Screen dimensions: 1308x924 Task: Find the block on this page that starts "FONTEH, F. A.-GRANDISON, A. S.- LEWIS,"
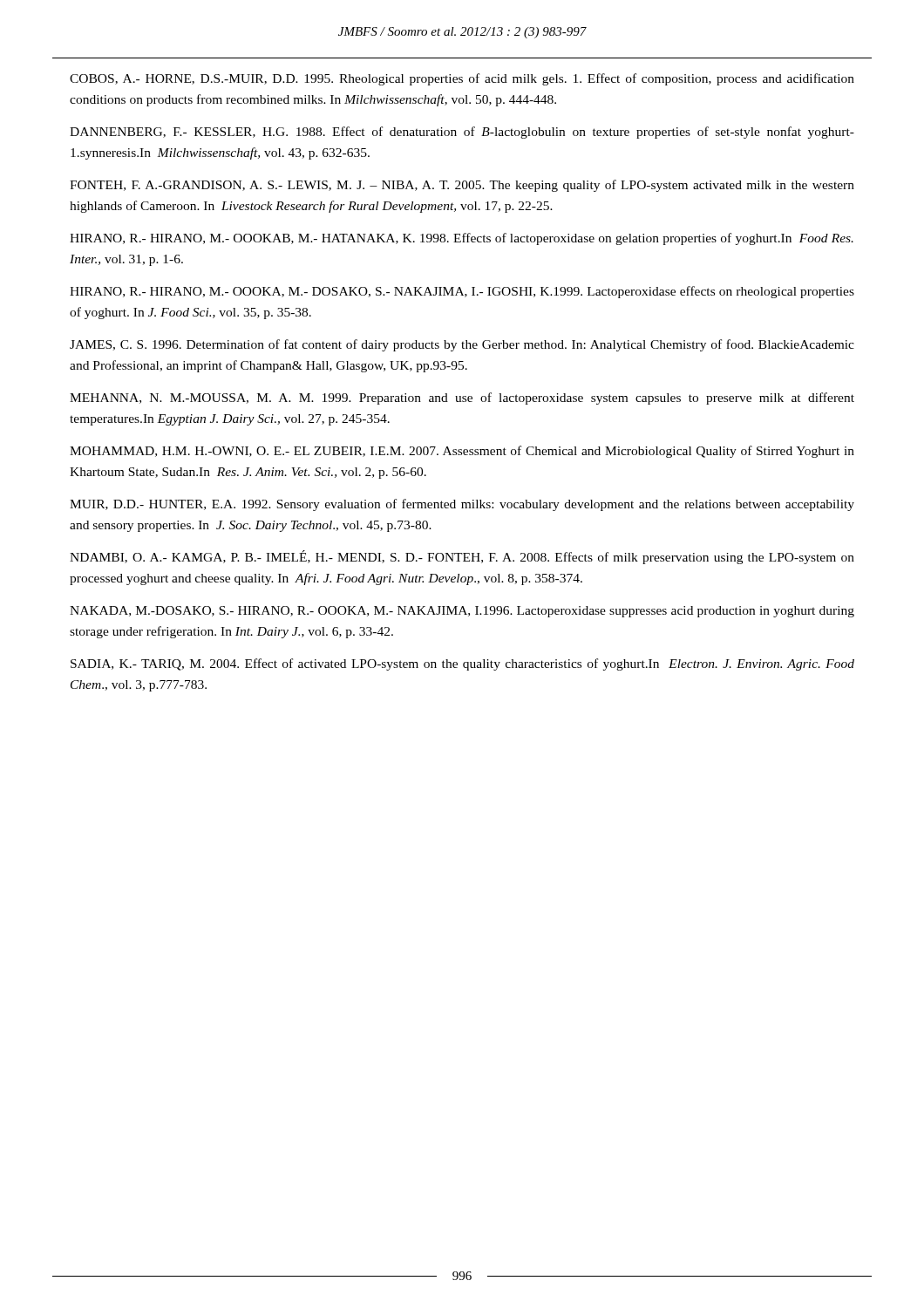click(462, 195)
